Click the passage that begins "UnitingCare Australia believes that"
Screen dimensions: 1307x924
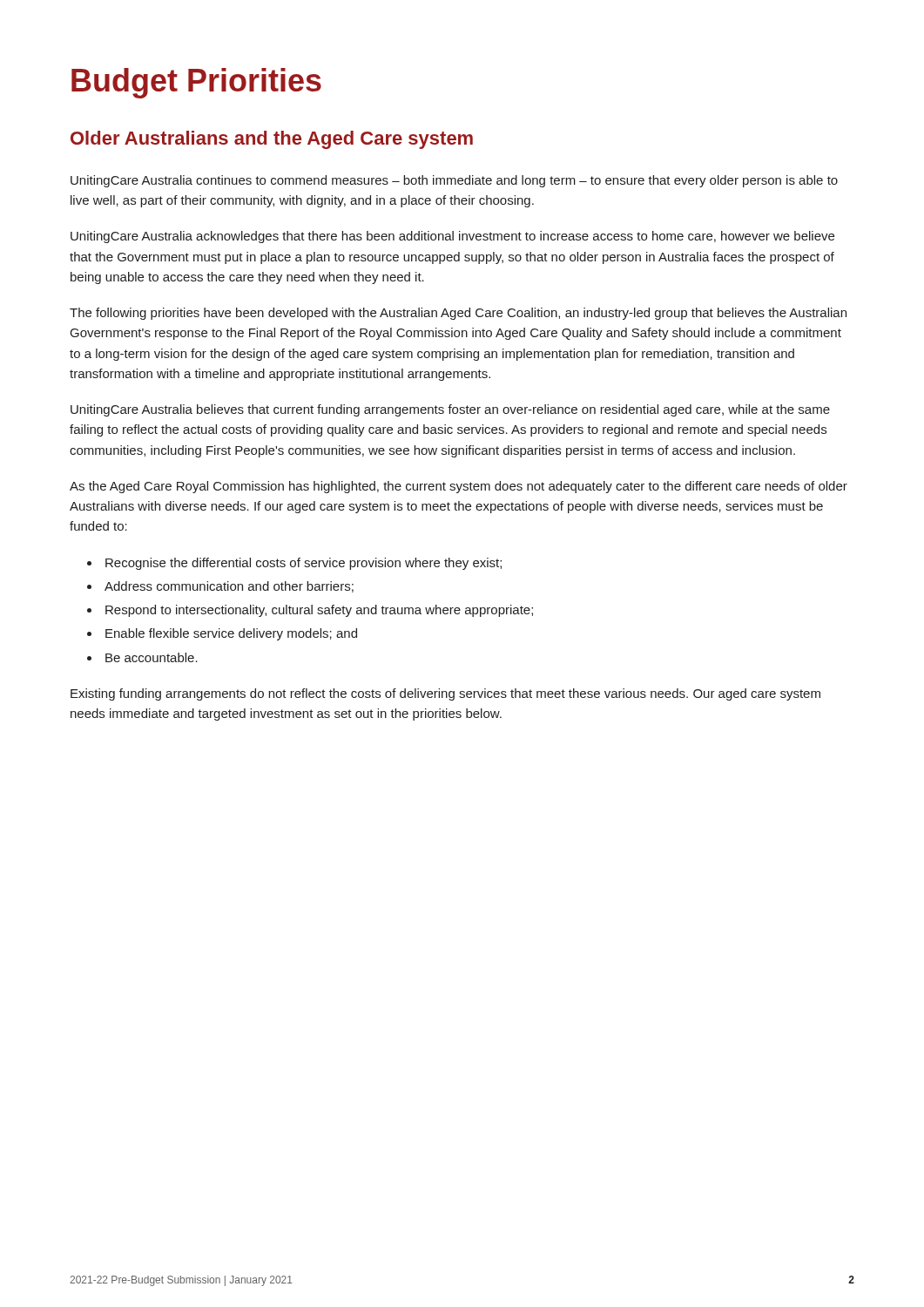pyautogui.click(x=450, y=429)
